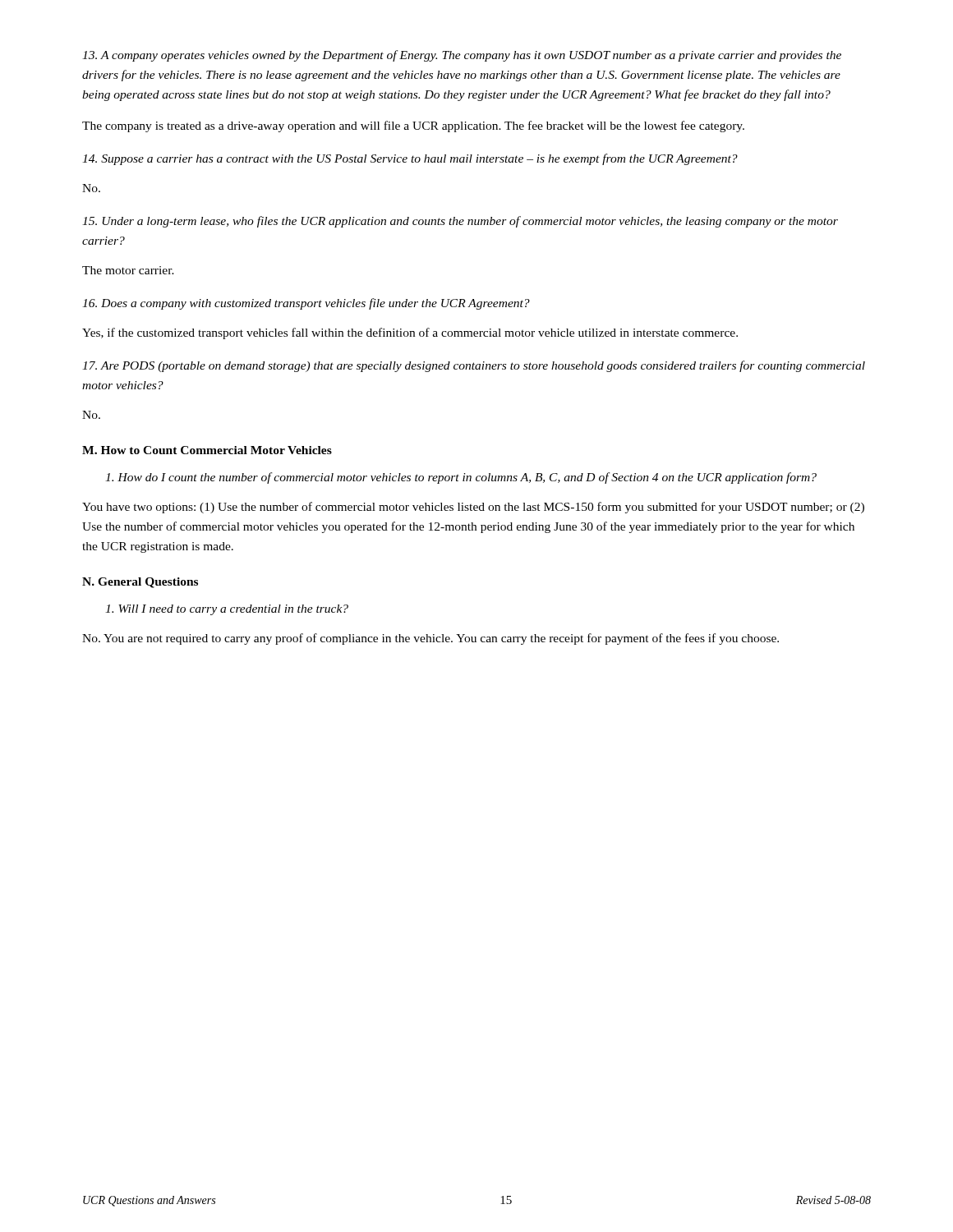This screenshot has height=1232, width=953.
Task: Point to the text starting "You have two options: (1) Use the number"
Action: pos(473,526)
